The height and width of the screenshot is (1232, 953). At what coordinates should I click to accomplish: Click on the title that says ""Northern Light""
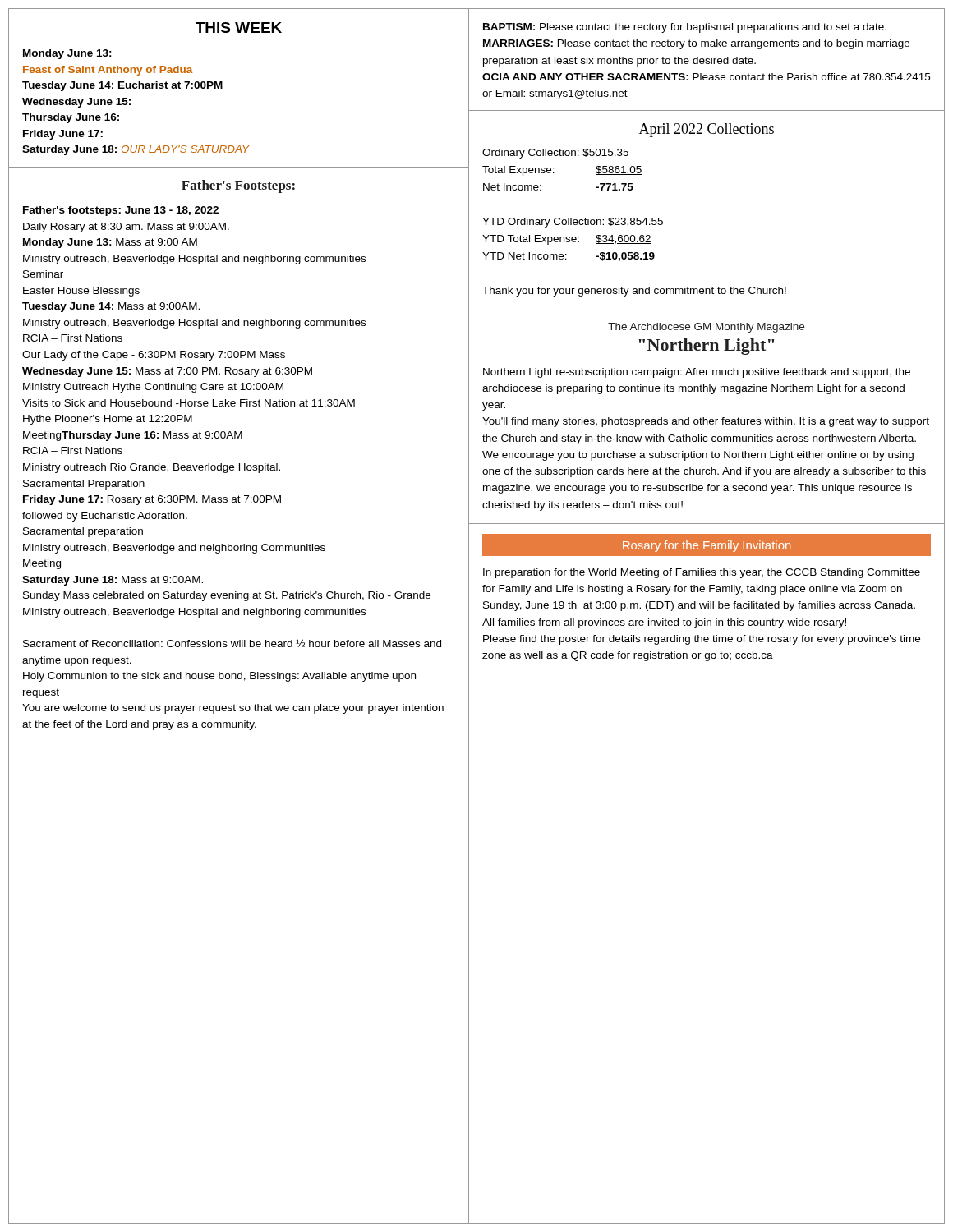pyautogui.click(x=707, y=344)
